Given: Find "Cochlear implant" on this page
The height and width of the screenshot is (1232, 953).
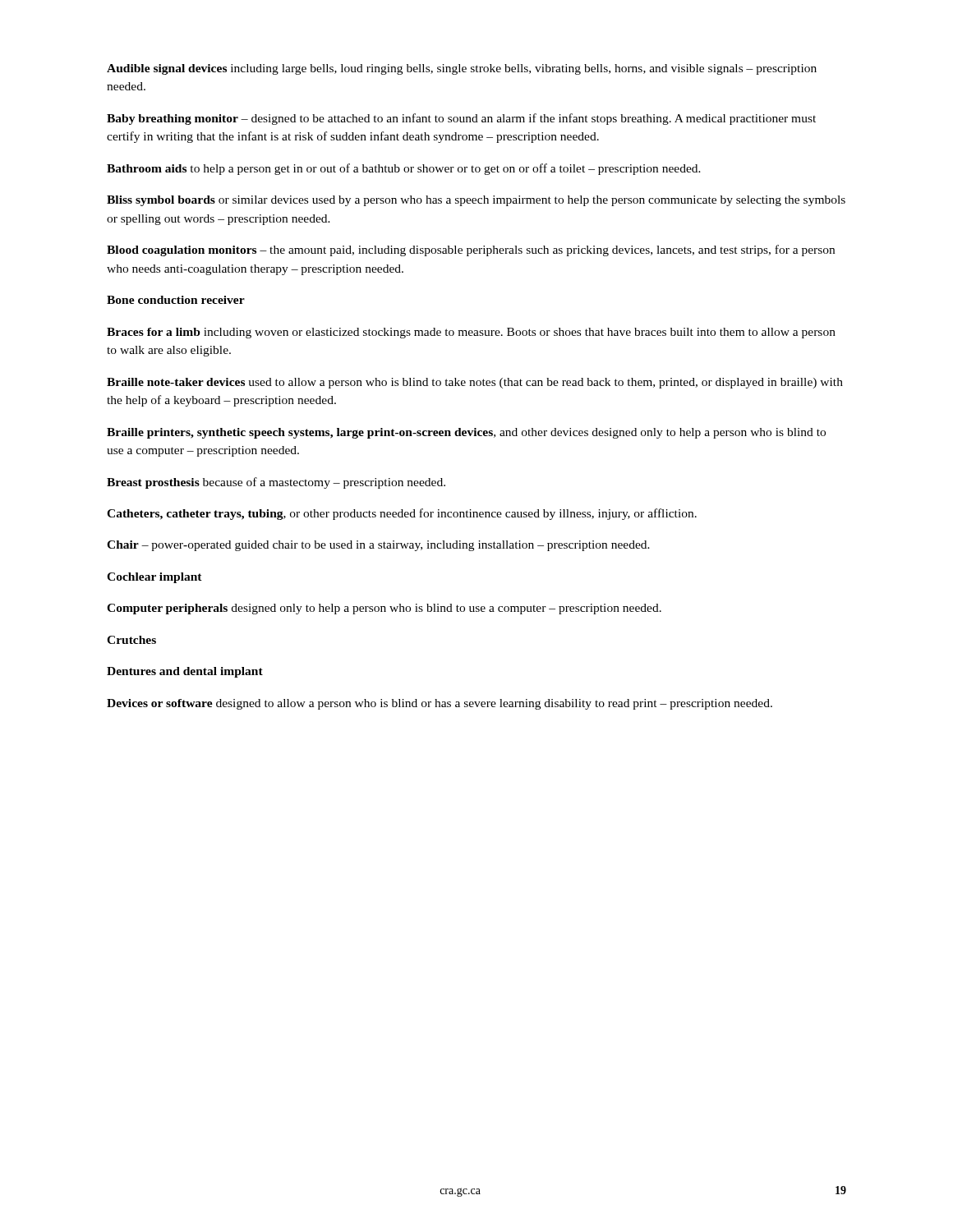Looking at the screenshot, I should (x=154, y=576).
